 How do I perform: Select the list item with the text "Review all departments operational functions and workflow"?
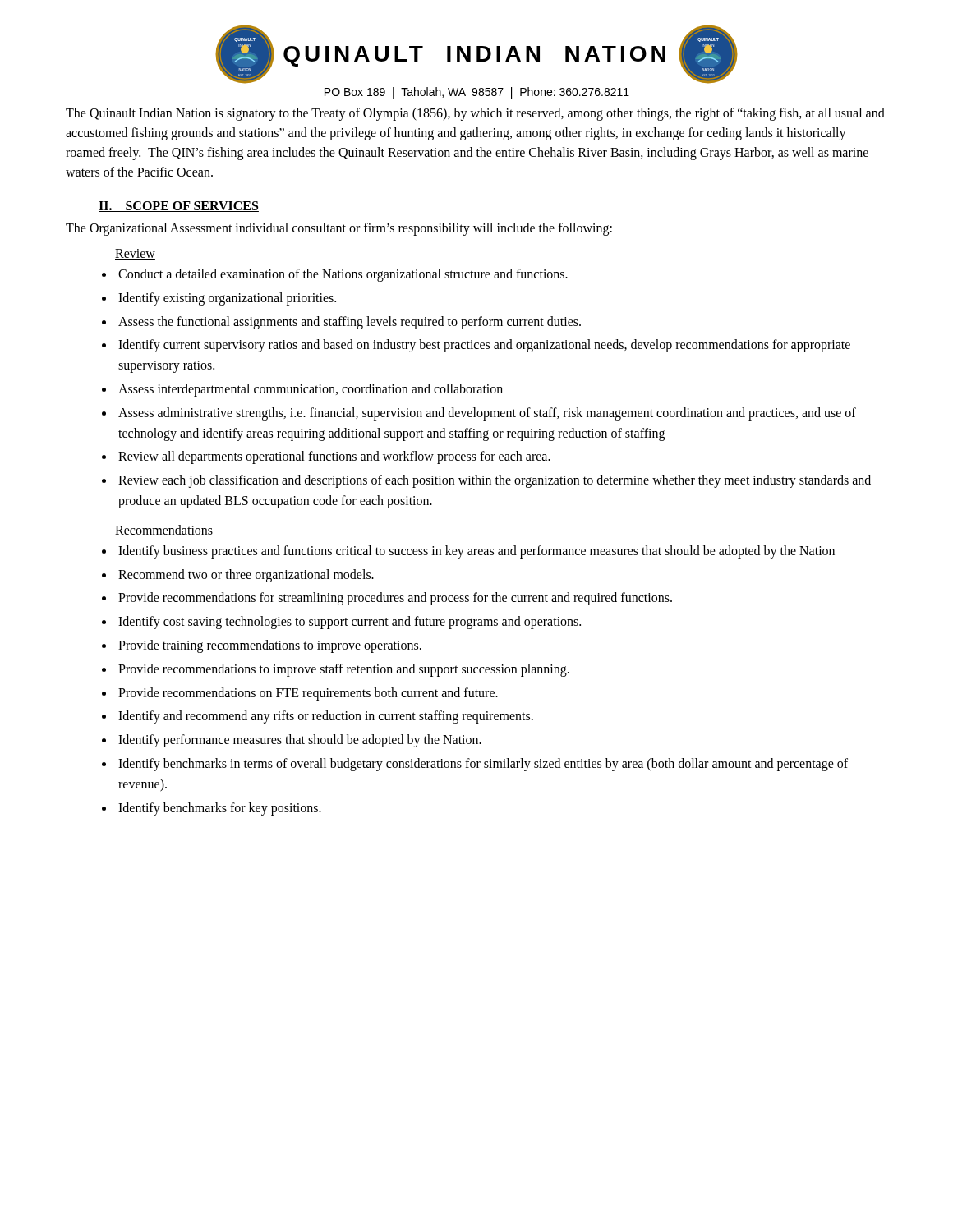point(501,457)
